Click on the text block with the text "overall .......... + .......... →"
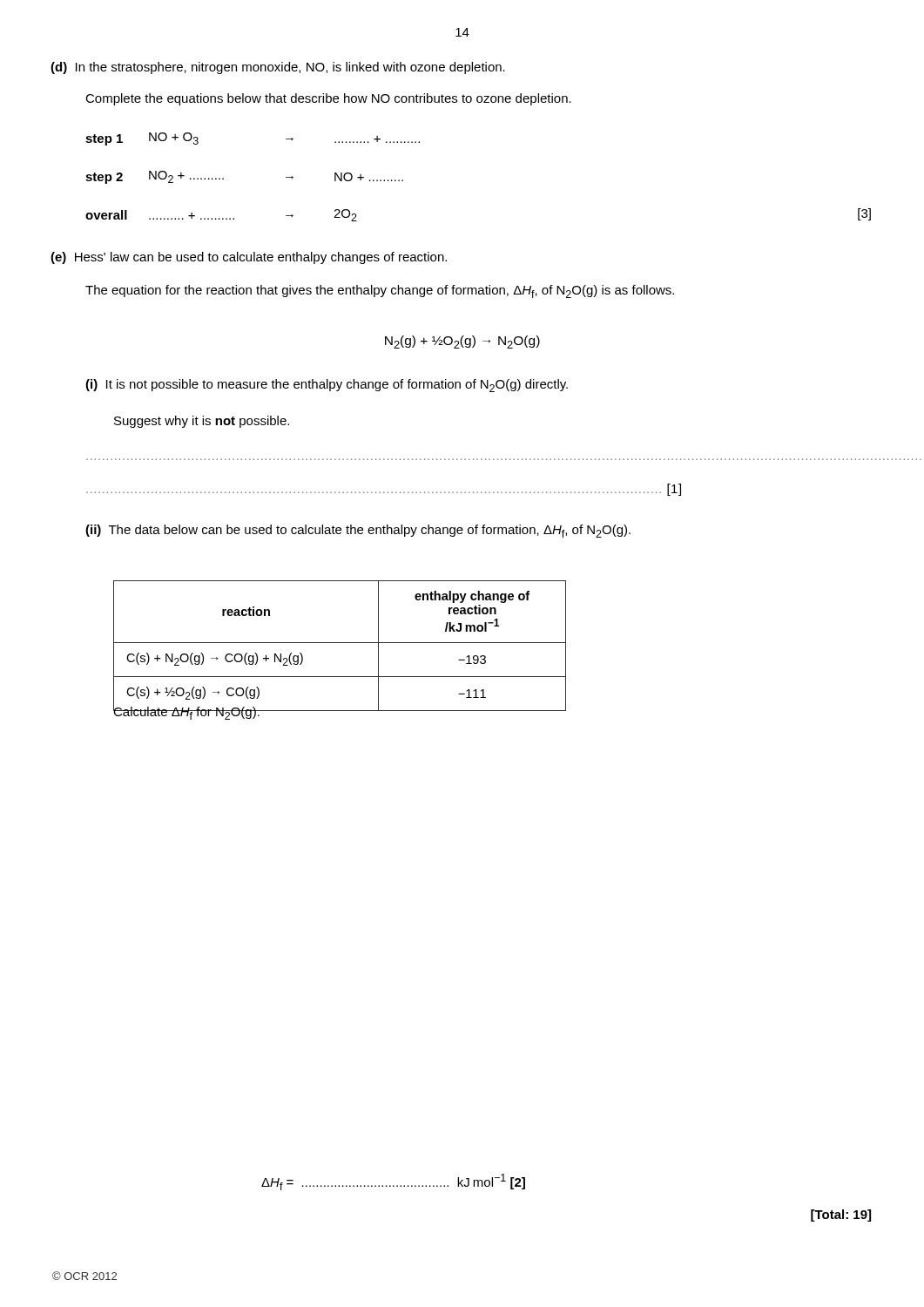This screenshot has height=1307, width=924. pos(221,215)
